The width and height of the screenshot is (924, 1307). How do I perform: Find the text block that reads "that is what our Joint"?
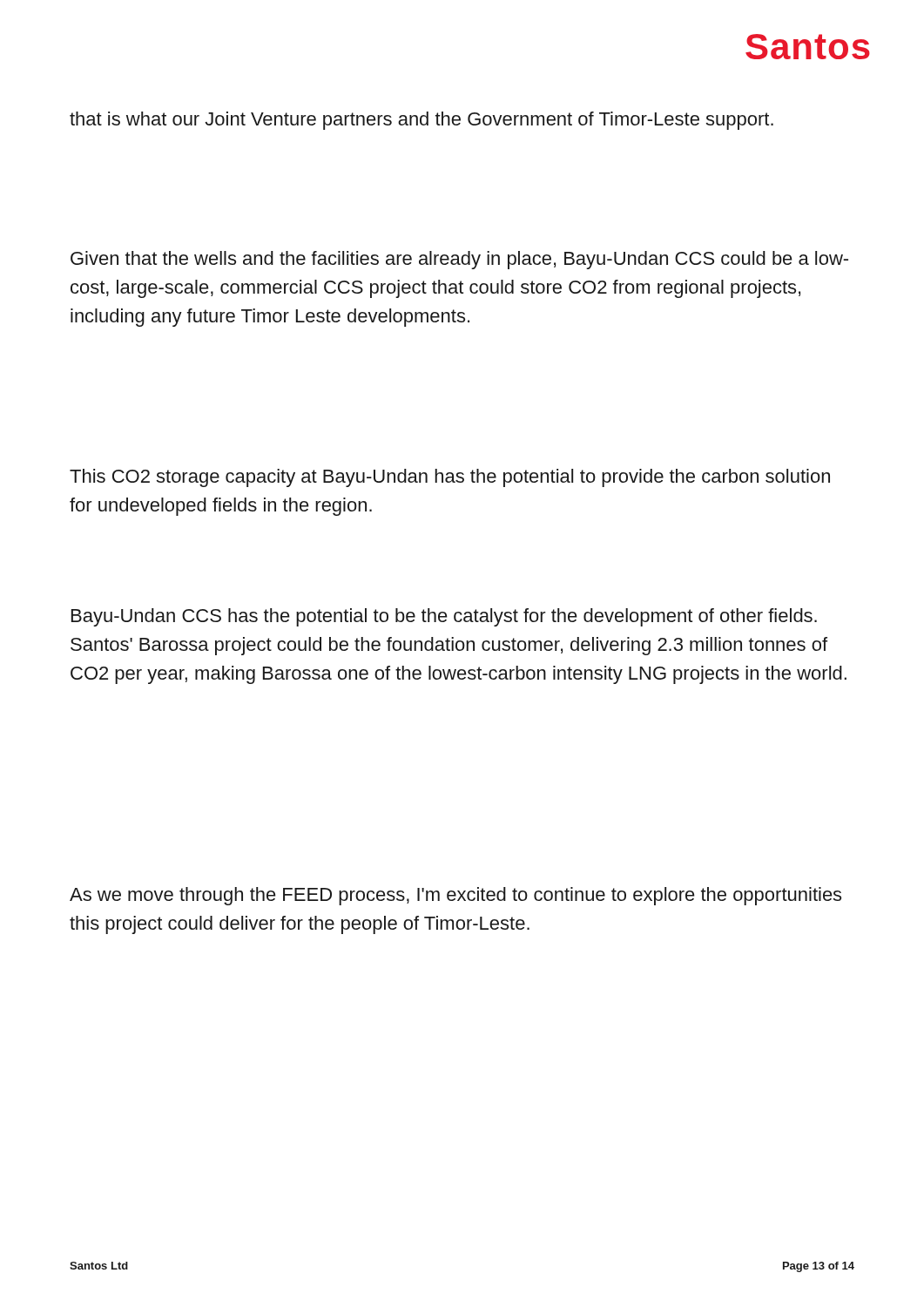pos(422,119)
